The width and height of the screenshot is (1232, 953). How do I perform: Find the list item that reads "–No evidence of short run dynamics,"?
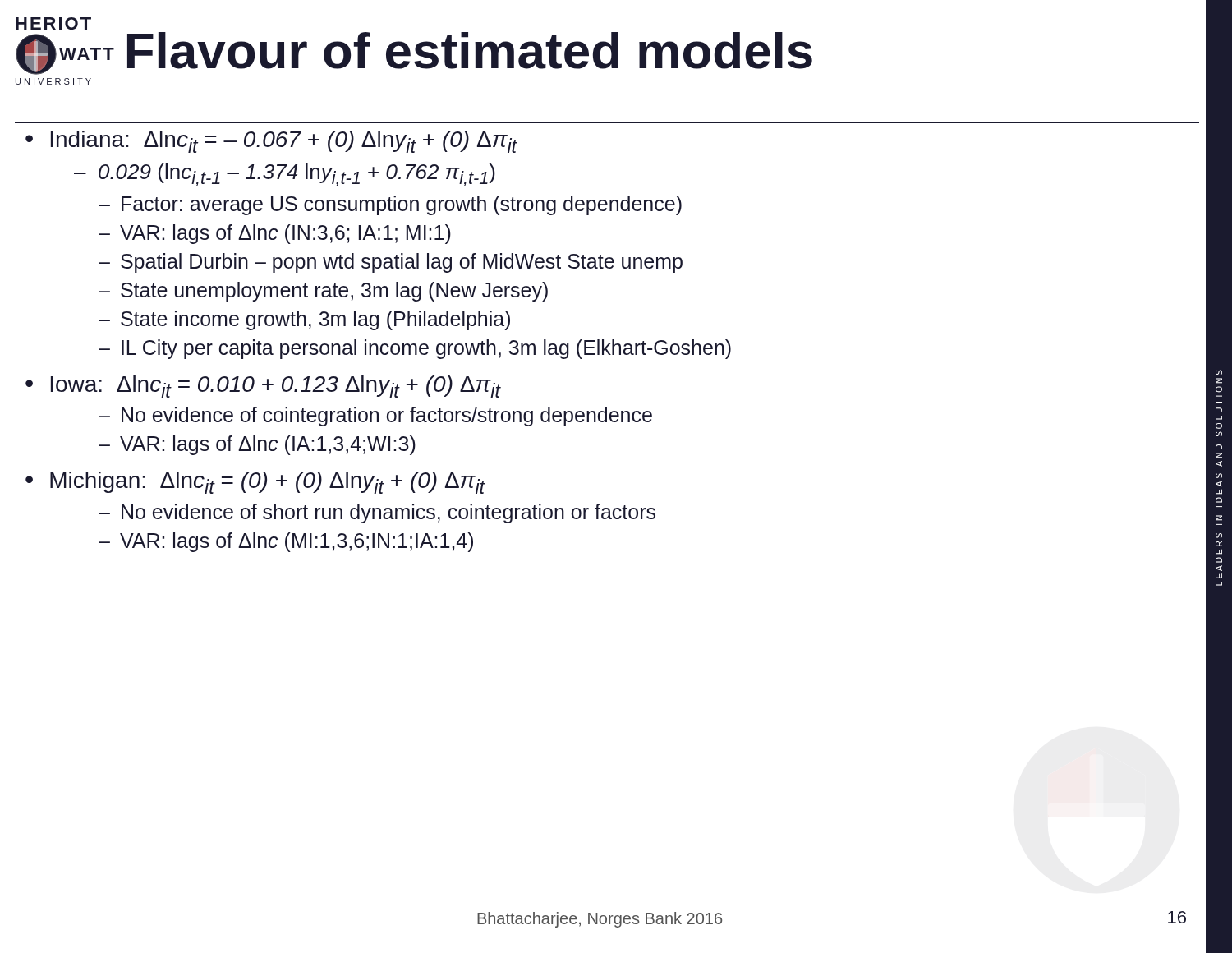point(377,512)
